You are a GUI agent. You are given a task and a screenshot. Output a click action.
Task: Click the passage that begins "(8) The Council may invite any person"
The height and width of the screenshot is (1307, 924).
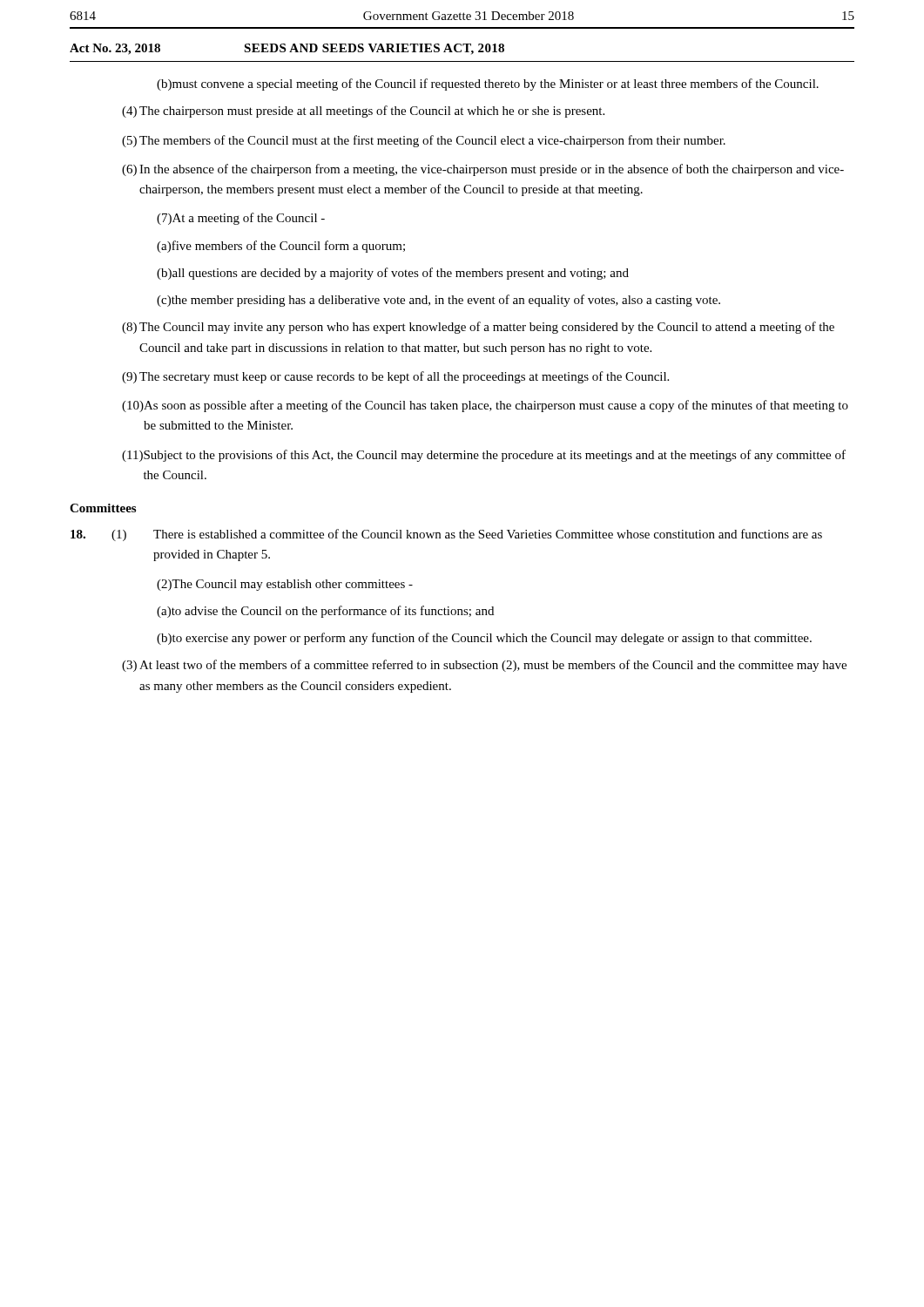[x=462, y=338]
